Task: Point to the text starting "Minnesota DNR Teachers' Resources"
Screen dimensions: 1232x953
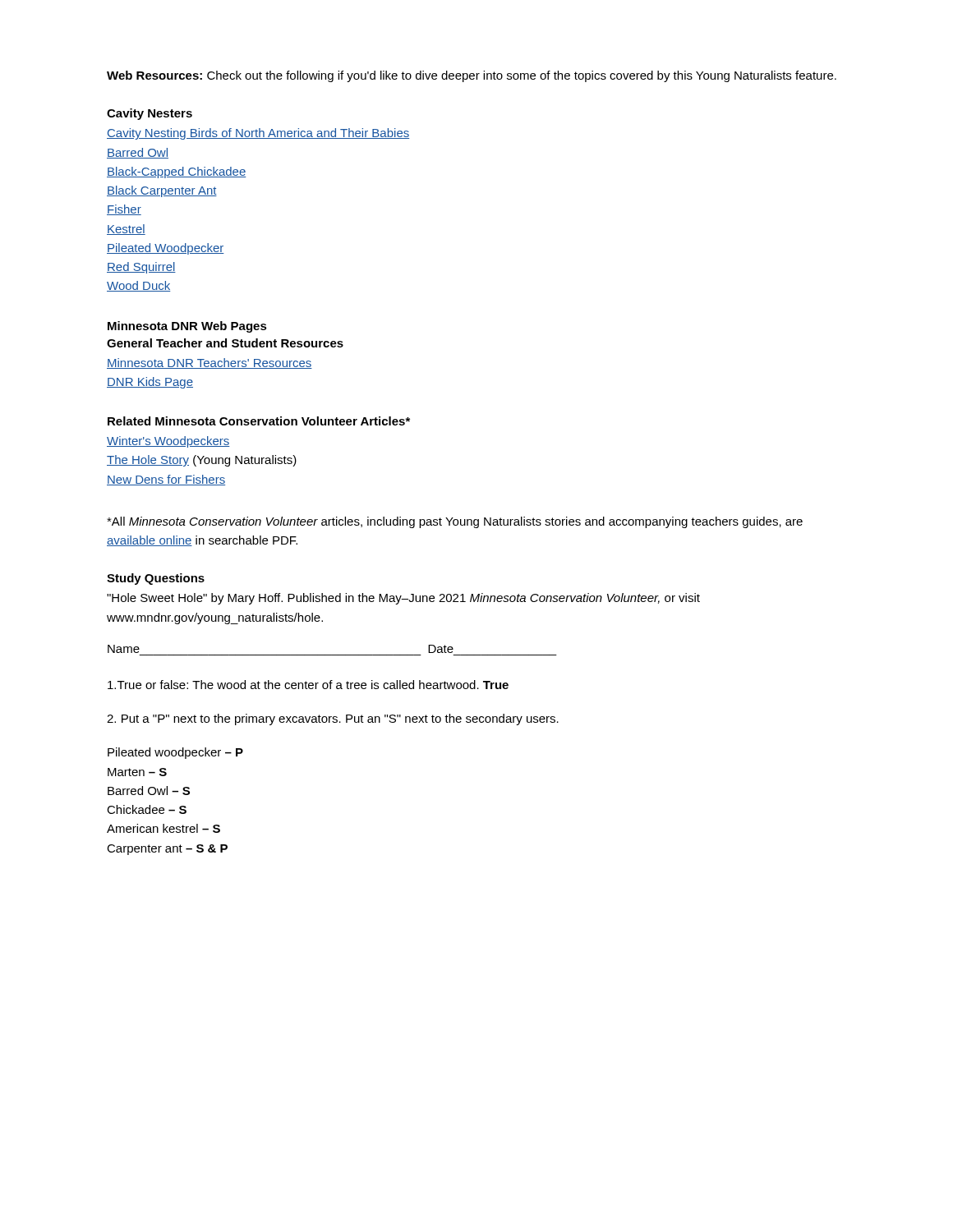Action: pyautogui.click(x=209, y=362)
